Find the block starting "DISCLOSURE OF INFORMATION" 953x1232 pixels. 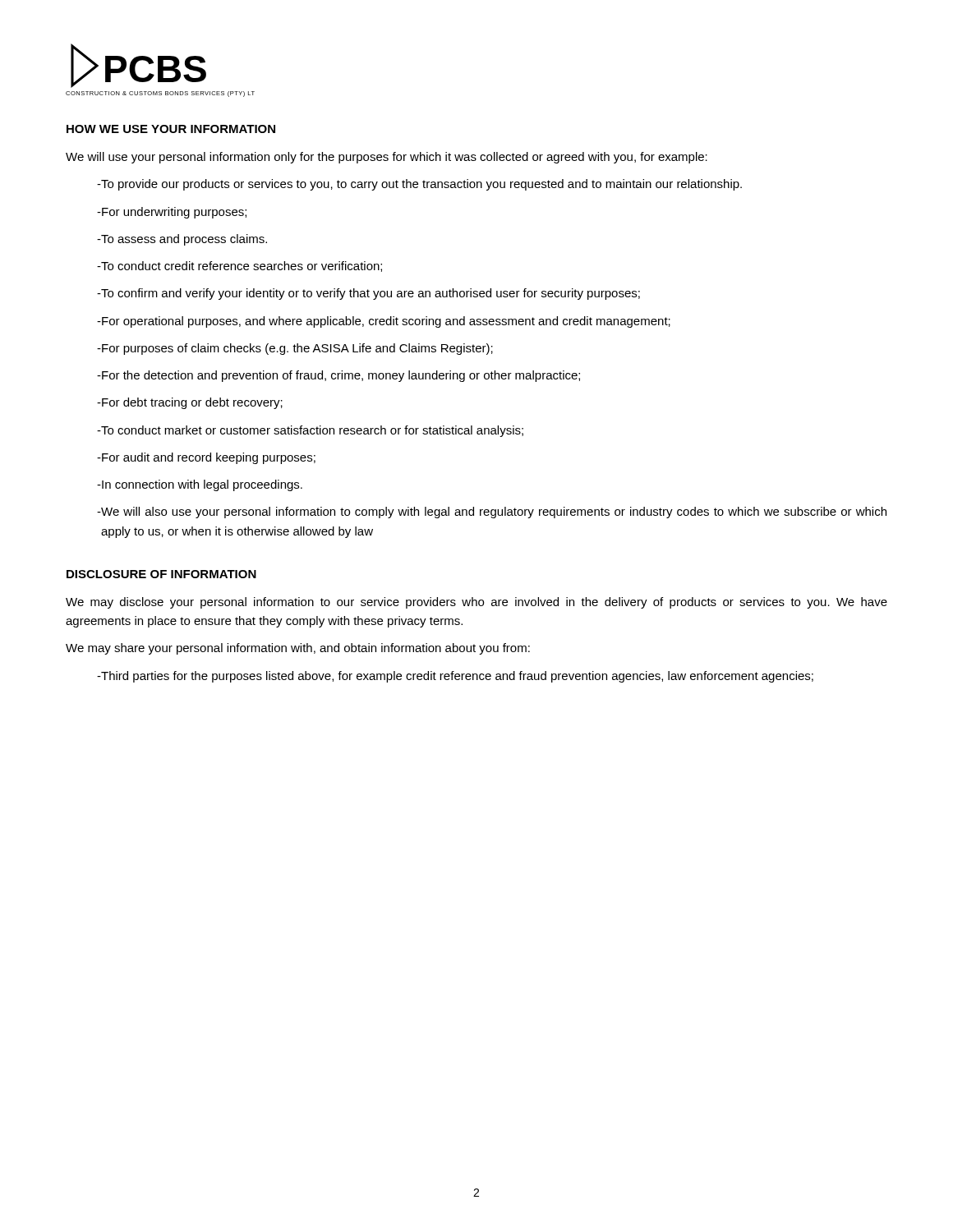pyautogui.click(x=161, y=573)
